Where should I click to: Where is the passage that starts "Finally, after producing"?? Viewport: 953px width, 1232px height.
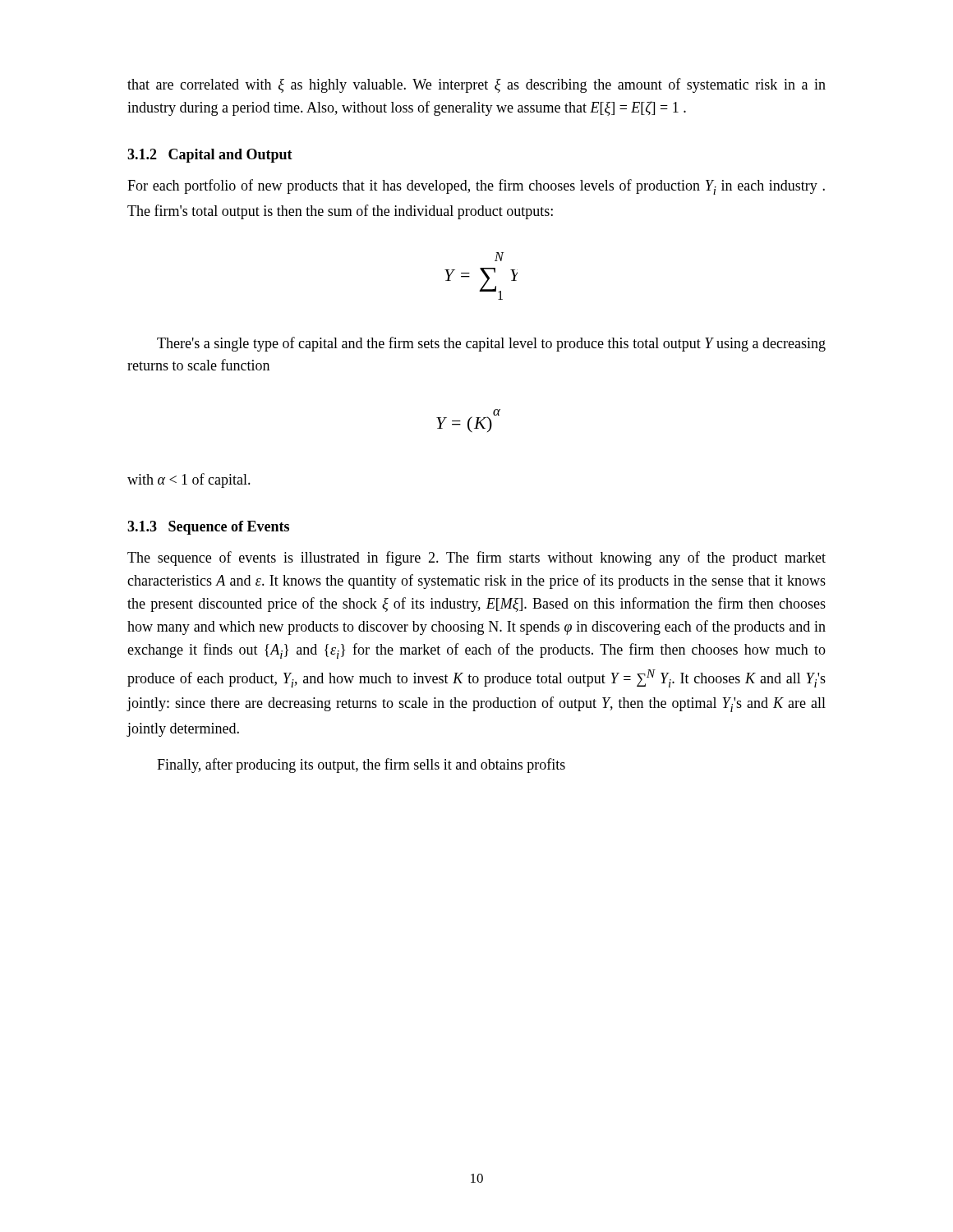pos(361,765)
